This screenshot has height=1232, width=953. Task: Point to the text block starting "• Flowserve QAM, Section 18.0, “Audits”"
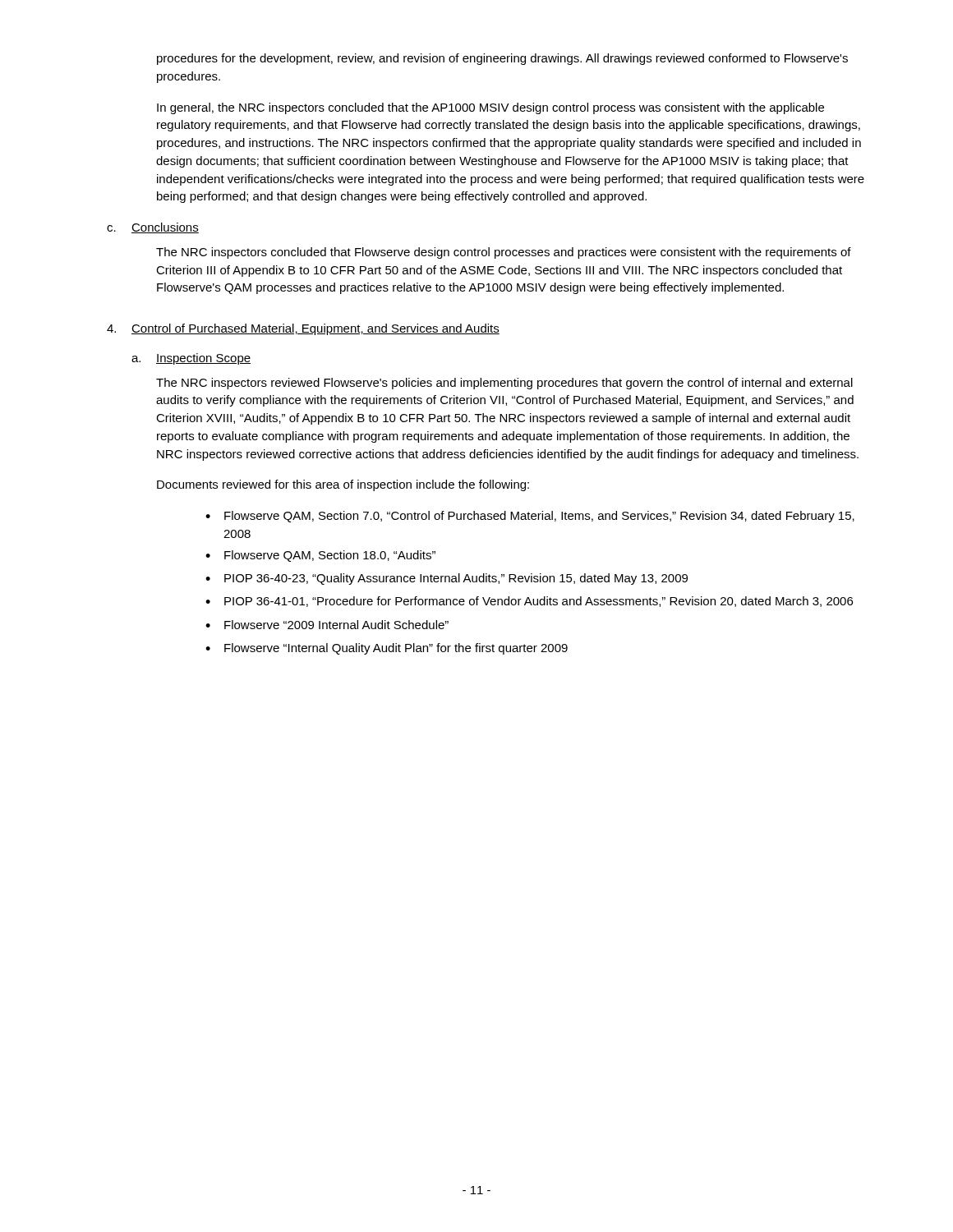pos(320,556)
